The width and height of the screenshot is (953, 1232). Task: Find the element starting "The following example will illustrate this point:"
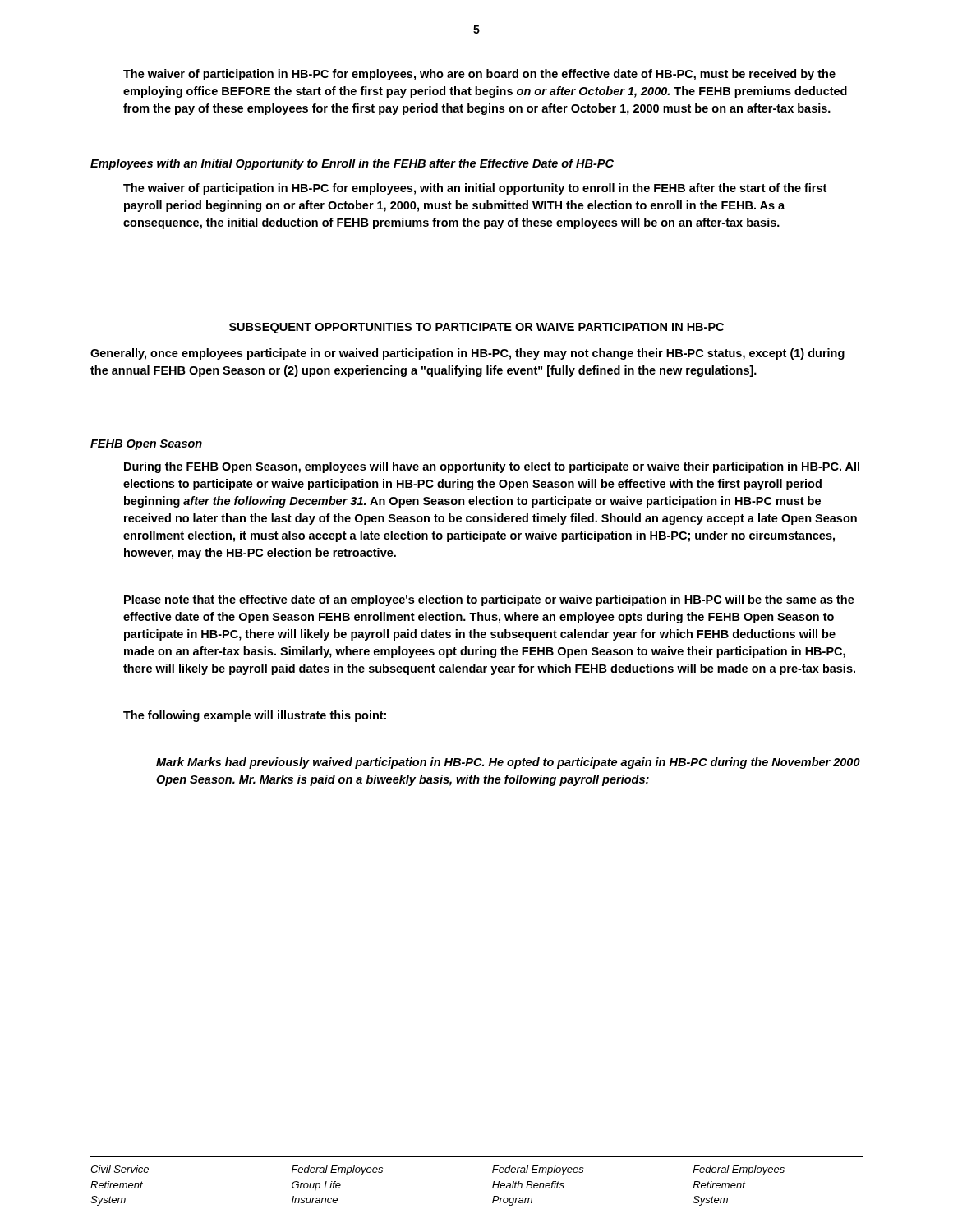tap(255, 716)
